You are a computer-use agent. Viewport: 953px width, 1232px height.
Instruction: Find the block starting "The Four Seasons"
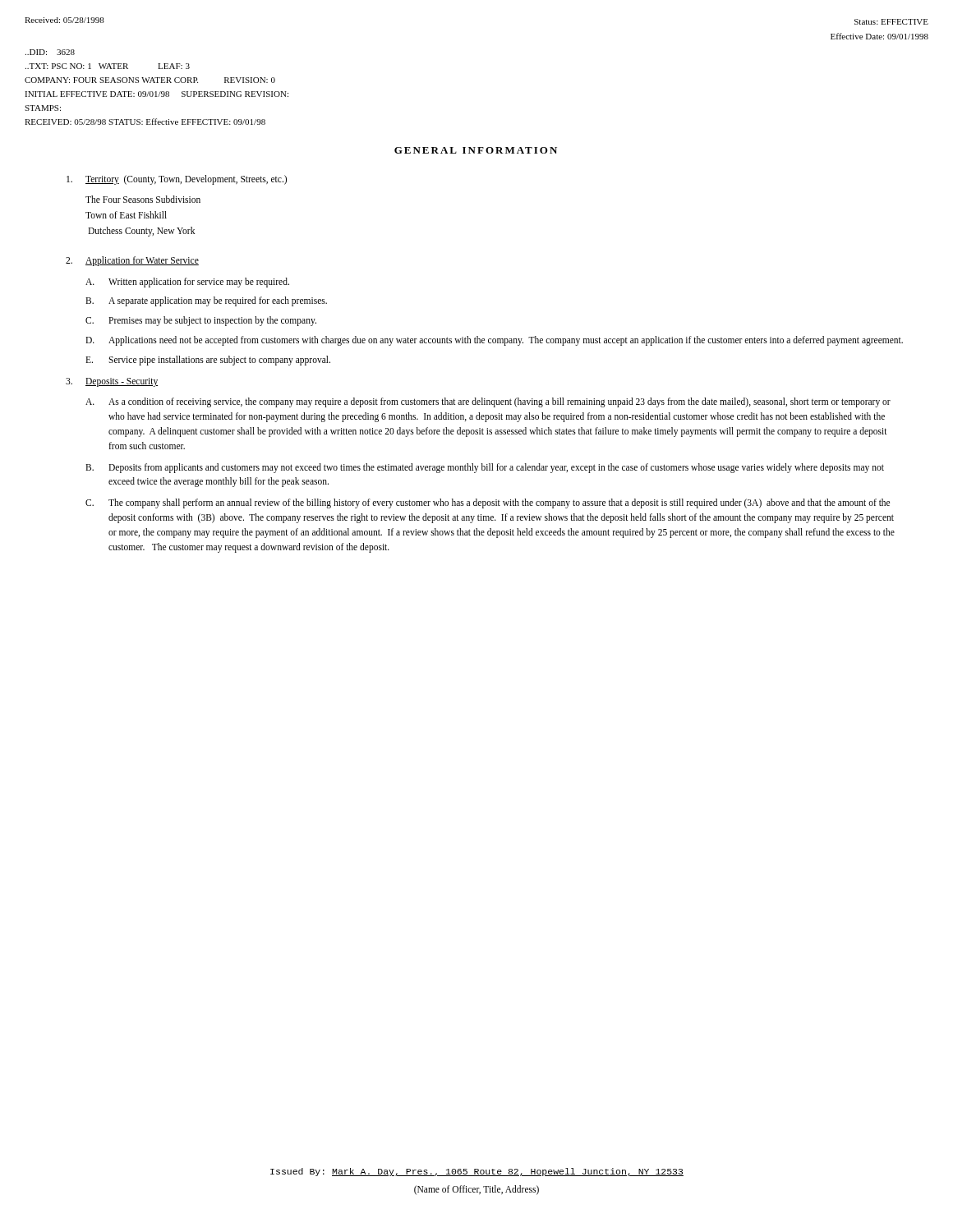click(143, 215)
